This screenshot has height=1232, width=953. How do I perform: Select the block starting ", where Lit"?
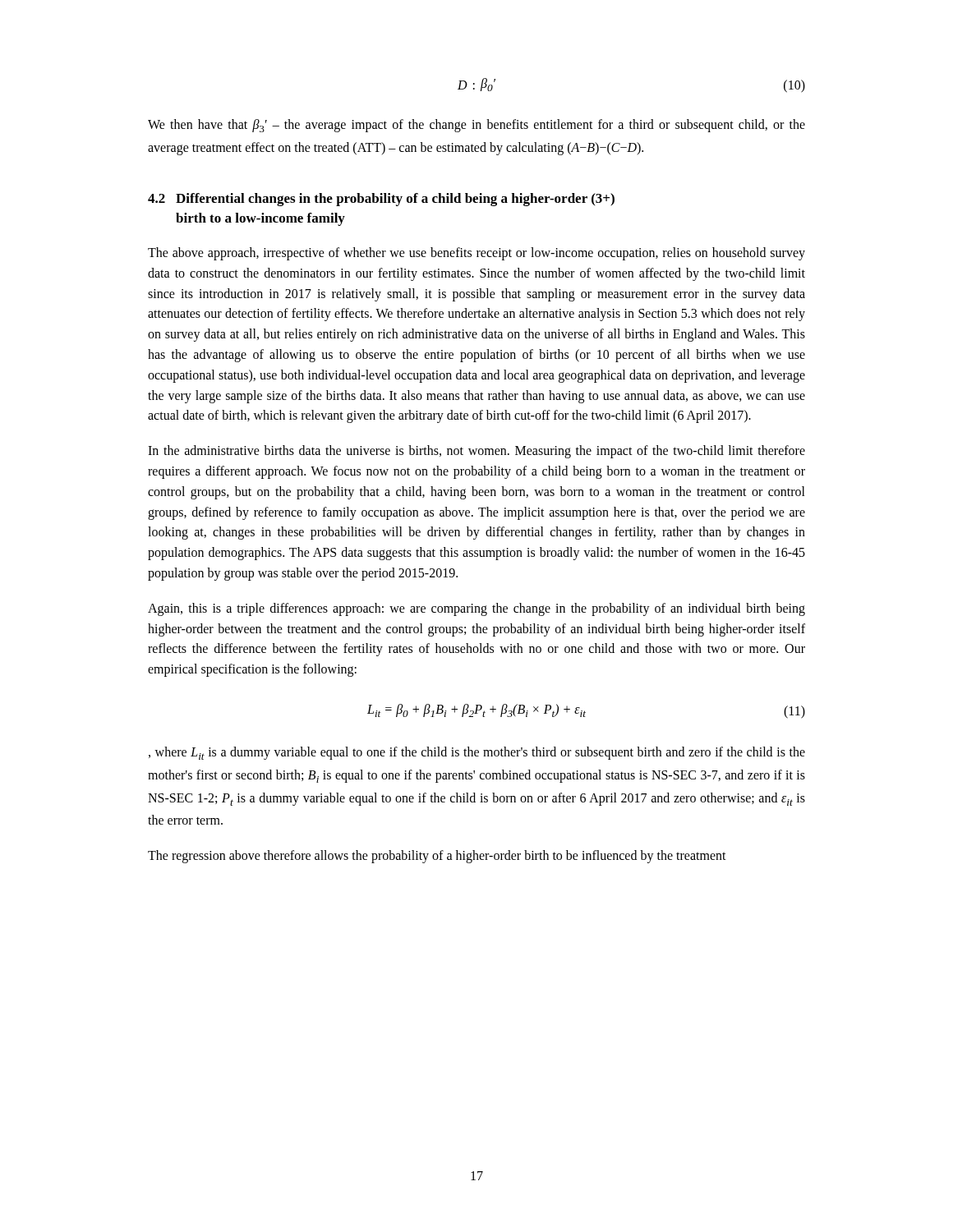tap(476, 786)
